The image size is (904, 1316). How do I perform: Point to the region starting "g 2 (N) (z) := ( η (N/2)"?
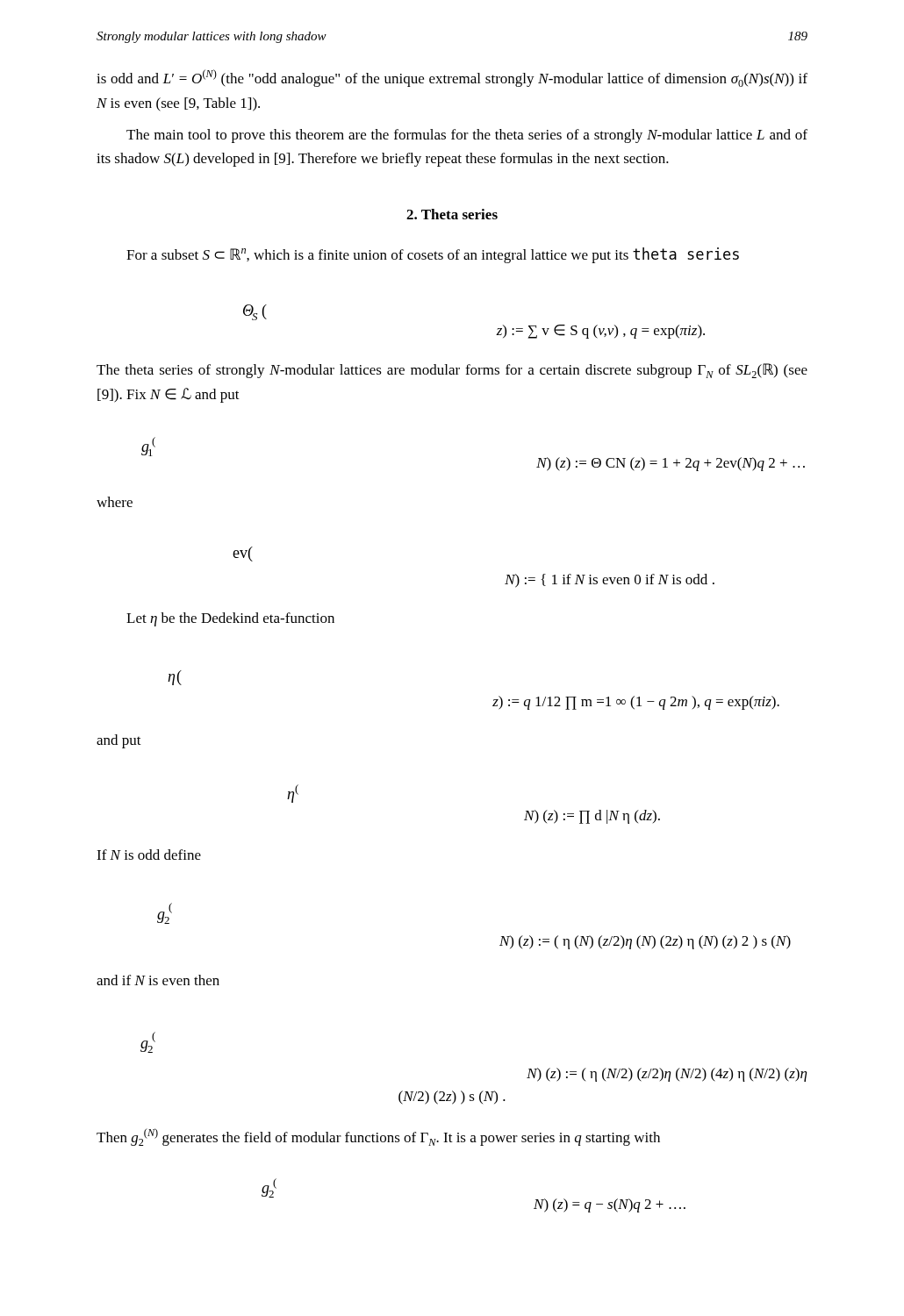tap(148, 1042)
